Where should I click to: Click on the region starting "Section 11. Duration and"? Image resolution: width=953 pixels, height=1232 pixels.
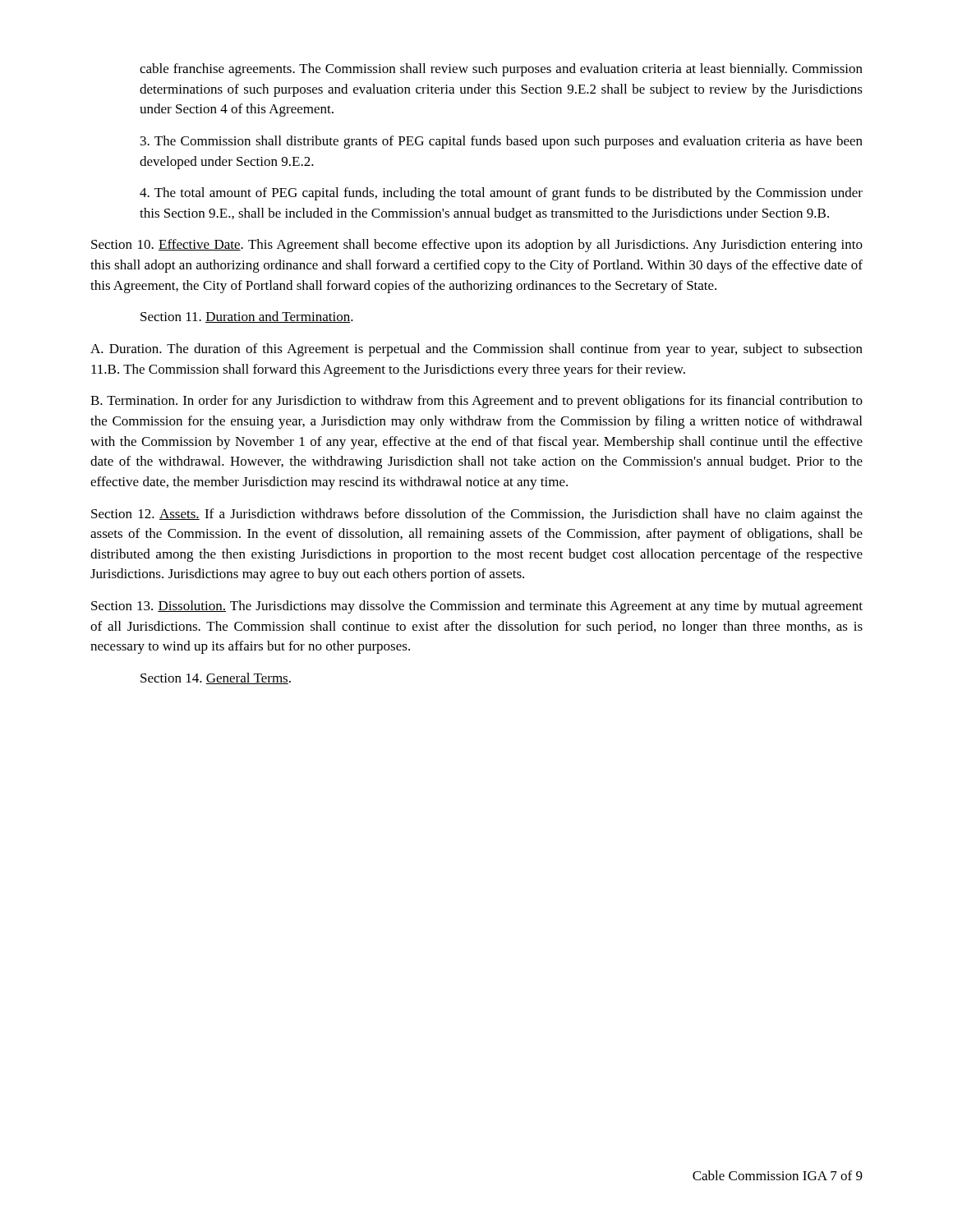click(x=247, y=317)
